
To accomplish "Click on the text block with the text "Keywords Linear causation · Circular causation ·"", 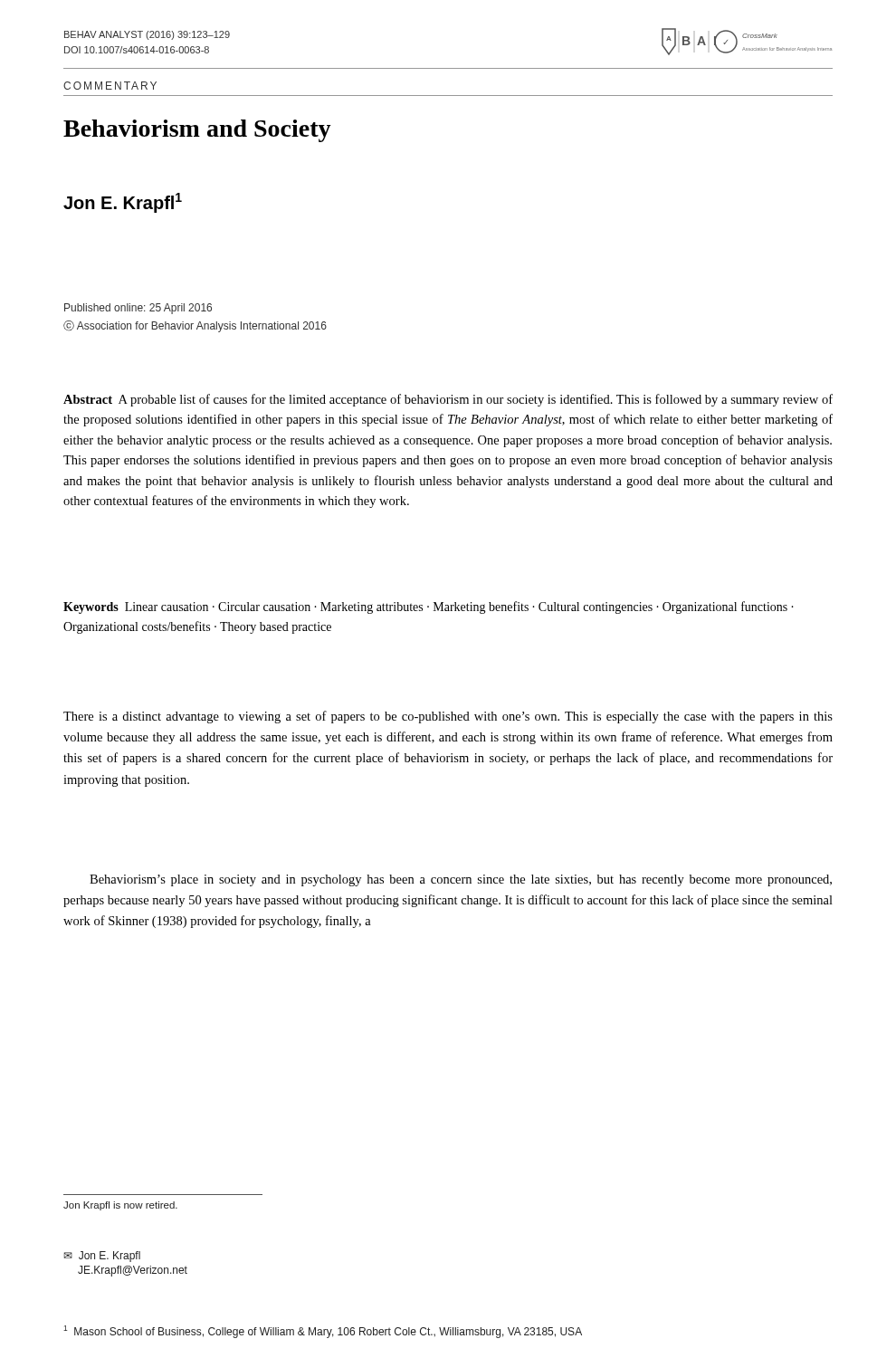I will [429, 617].
